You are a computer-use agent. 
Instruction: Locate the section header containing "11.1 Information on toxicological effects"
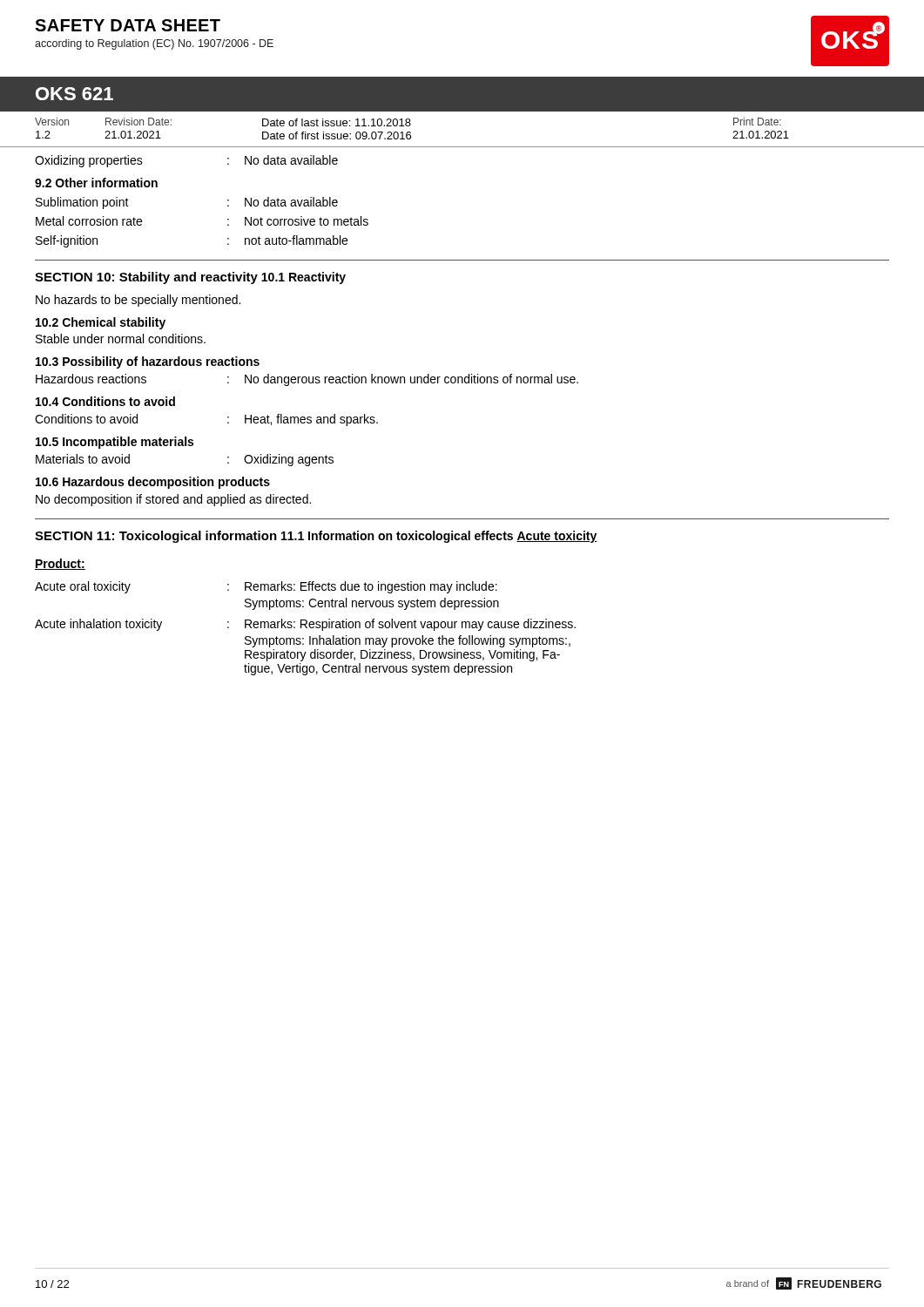pyautogui.click(x=397, y=536)
